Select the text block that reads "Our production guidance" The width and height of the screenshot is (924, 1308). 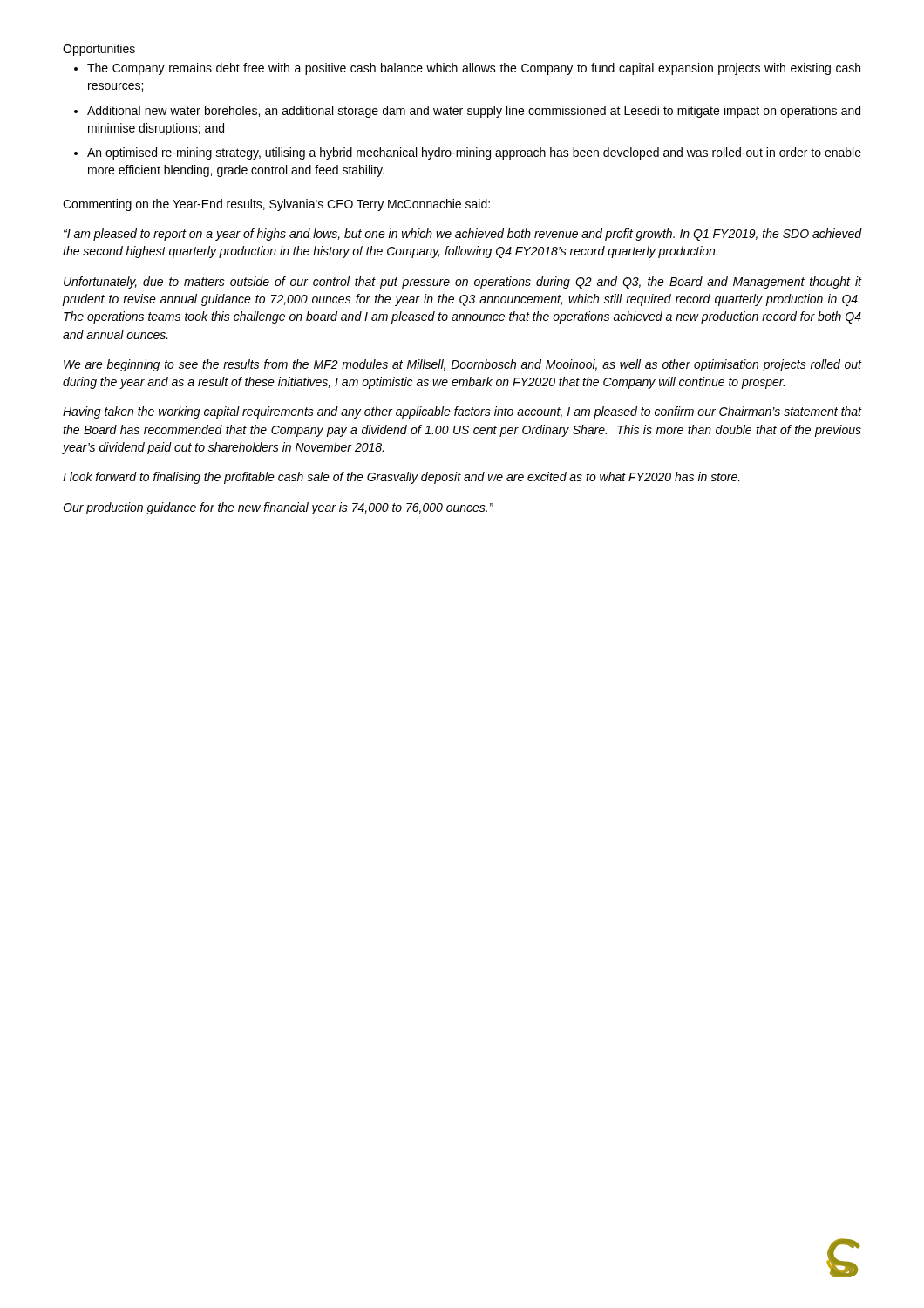(278, 507)
